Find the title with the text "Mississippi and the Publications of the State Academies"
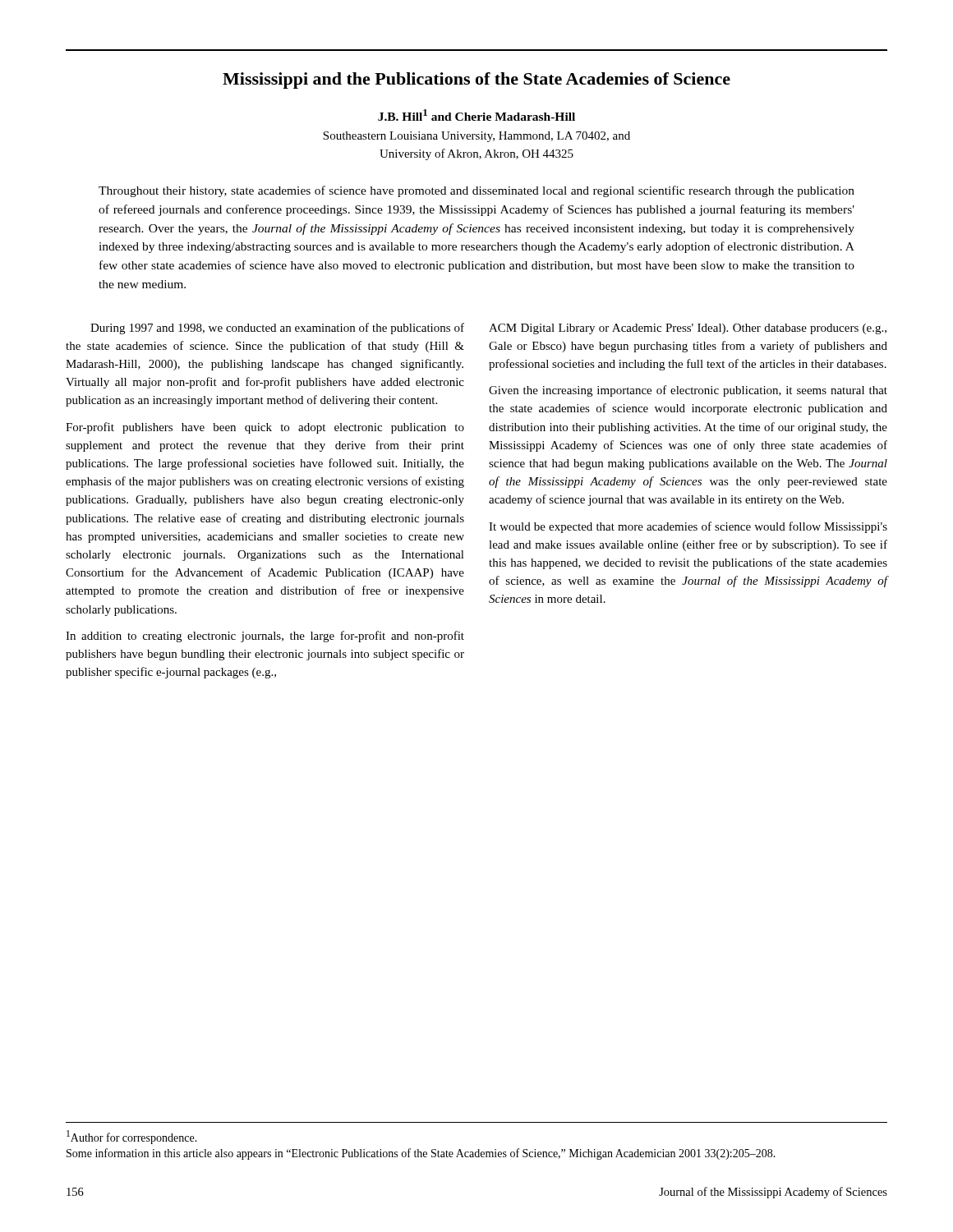The width and height of the screenshot is (953, 1232). point(476,78)
